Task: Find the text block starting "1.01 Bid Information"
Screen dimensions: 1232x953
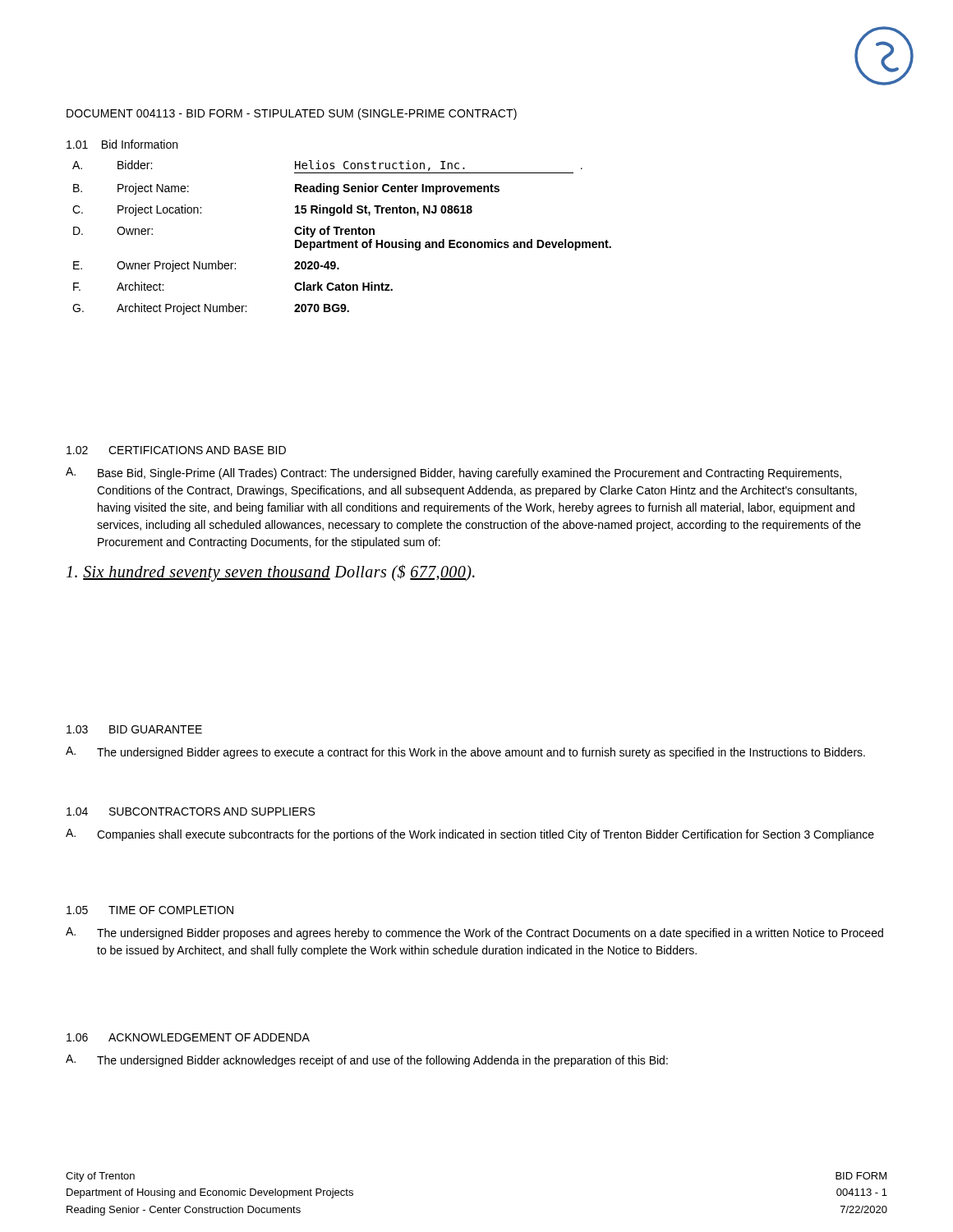Action: [x=122, y=145]
